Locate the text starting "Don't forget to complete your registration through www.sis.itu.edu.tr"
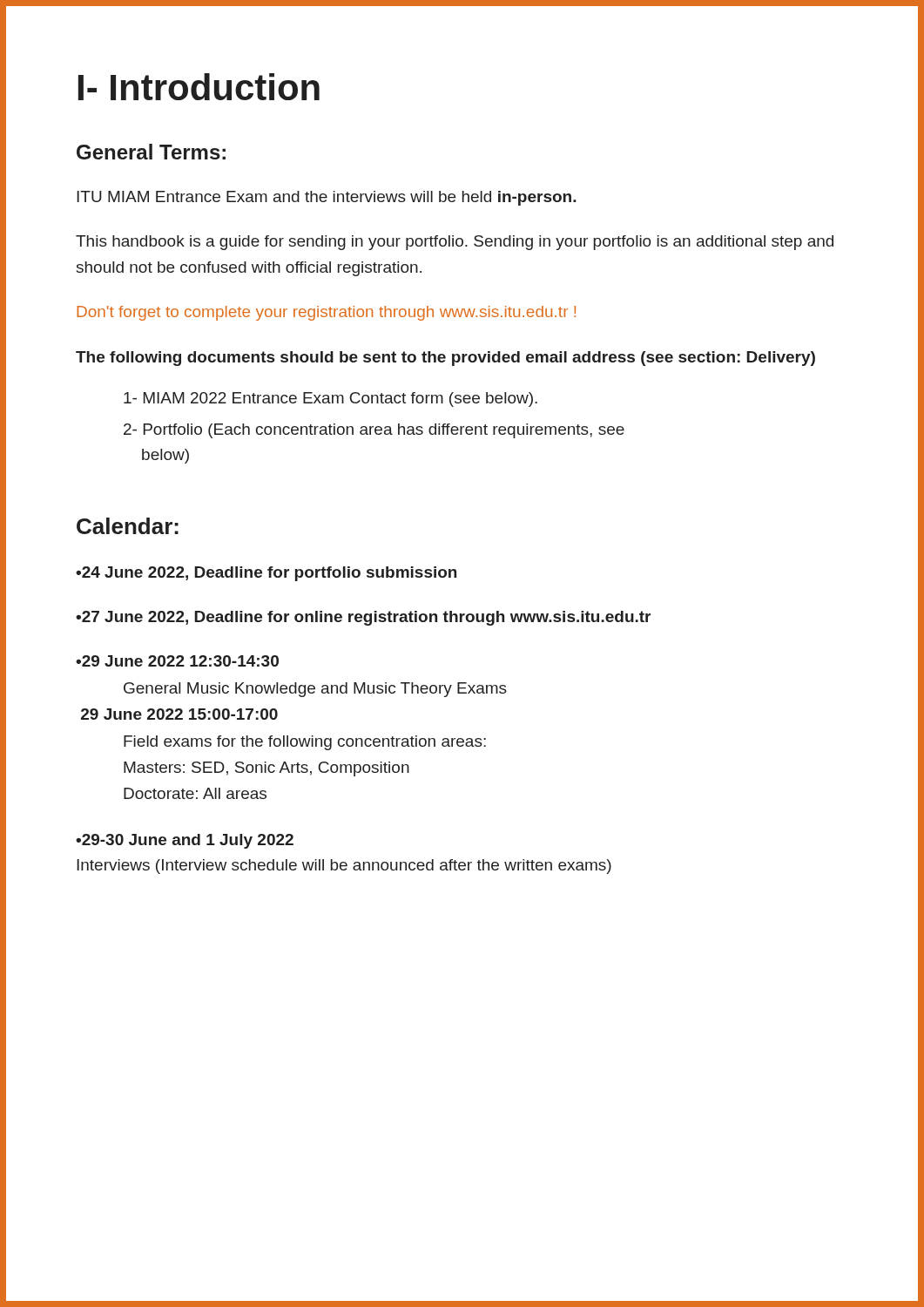Image resolution: width=924 pixels, height=1307 pixels. click(327, 312)
